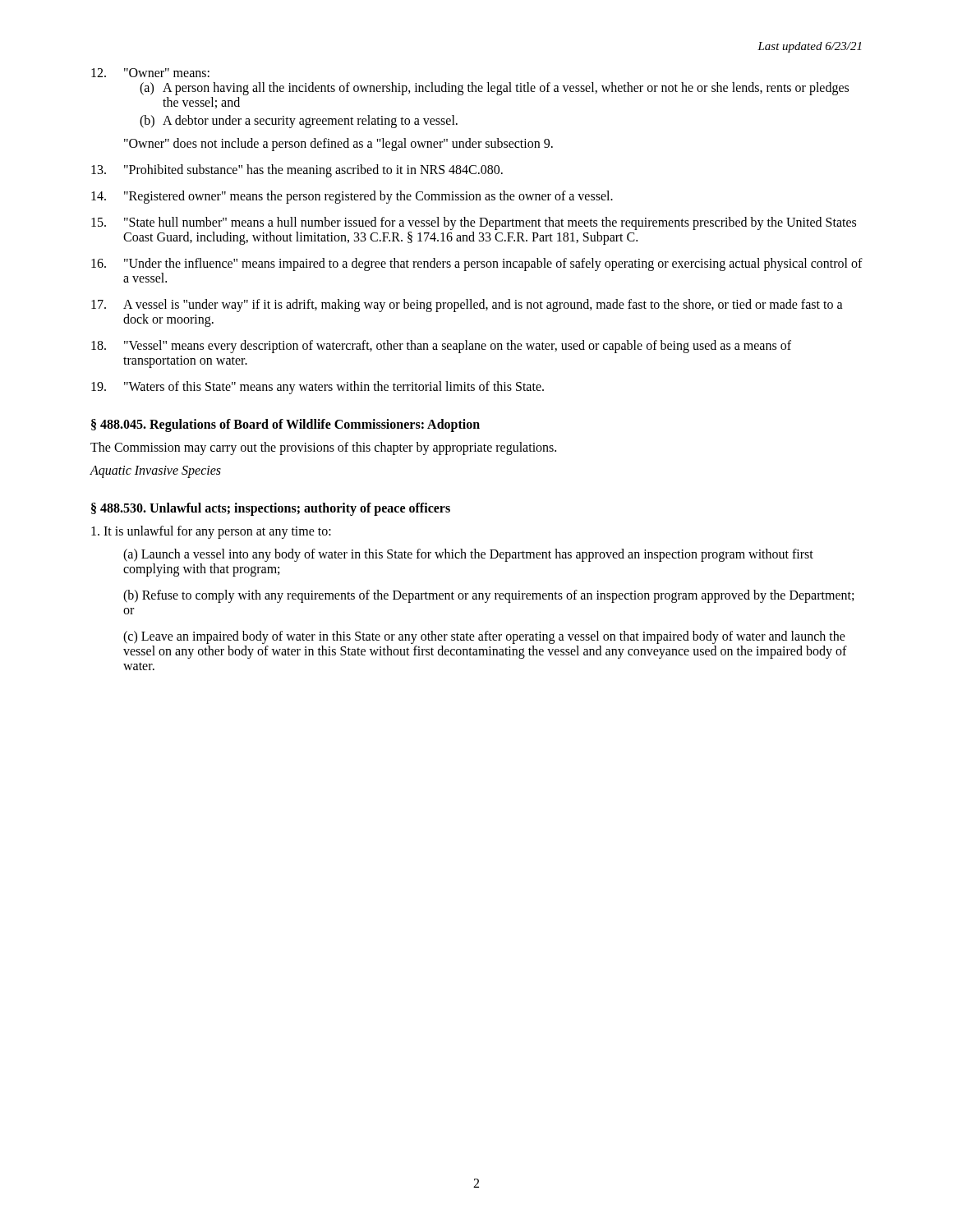This screenshot has width=953, height=1232.
Task: Navigate to the region starting "(c) Leave an impaired body of"
Action: [485, 651]
